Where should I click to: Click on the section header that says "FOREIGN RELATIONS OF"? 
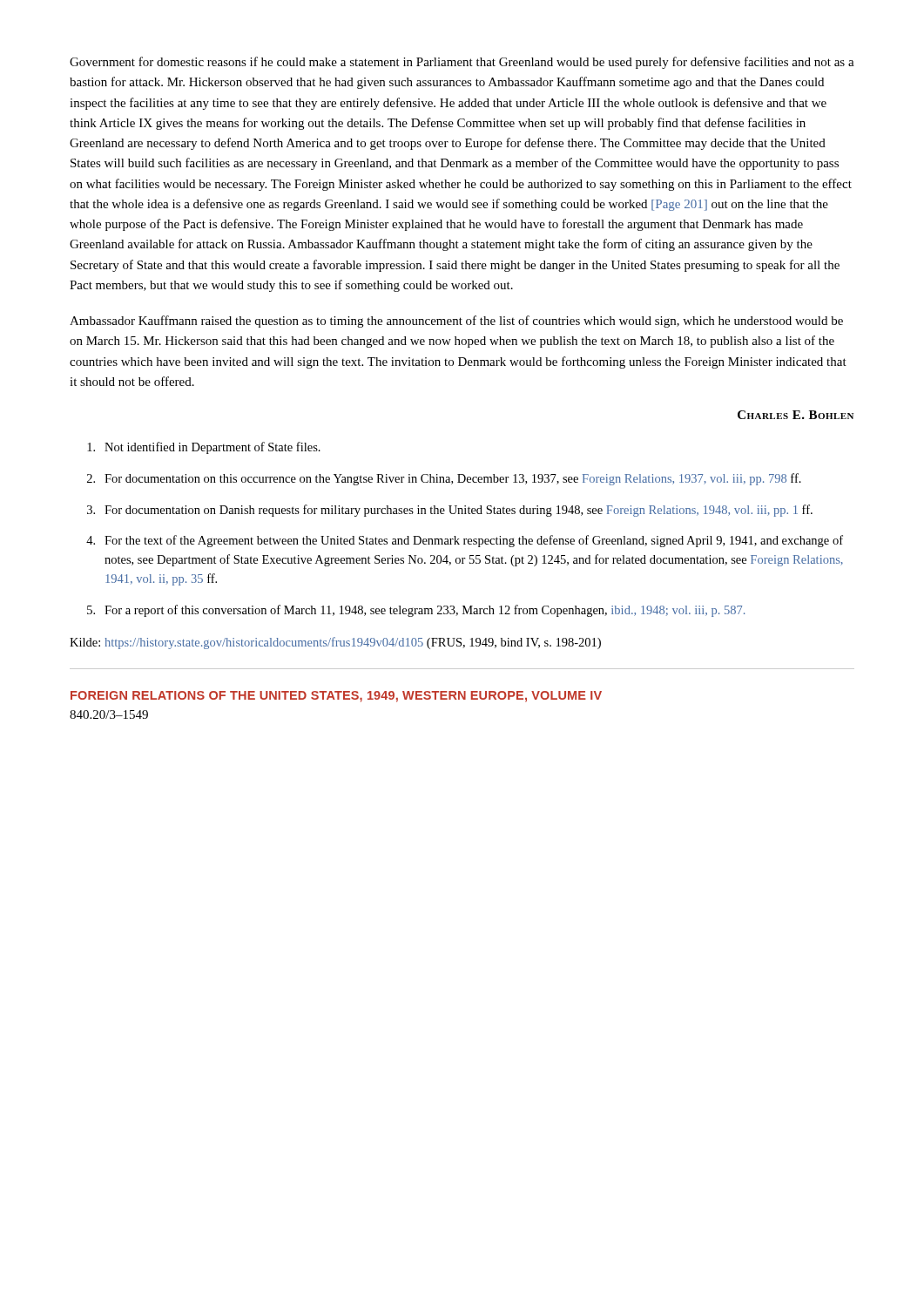(336, 695)
